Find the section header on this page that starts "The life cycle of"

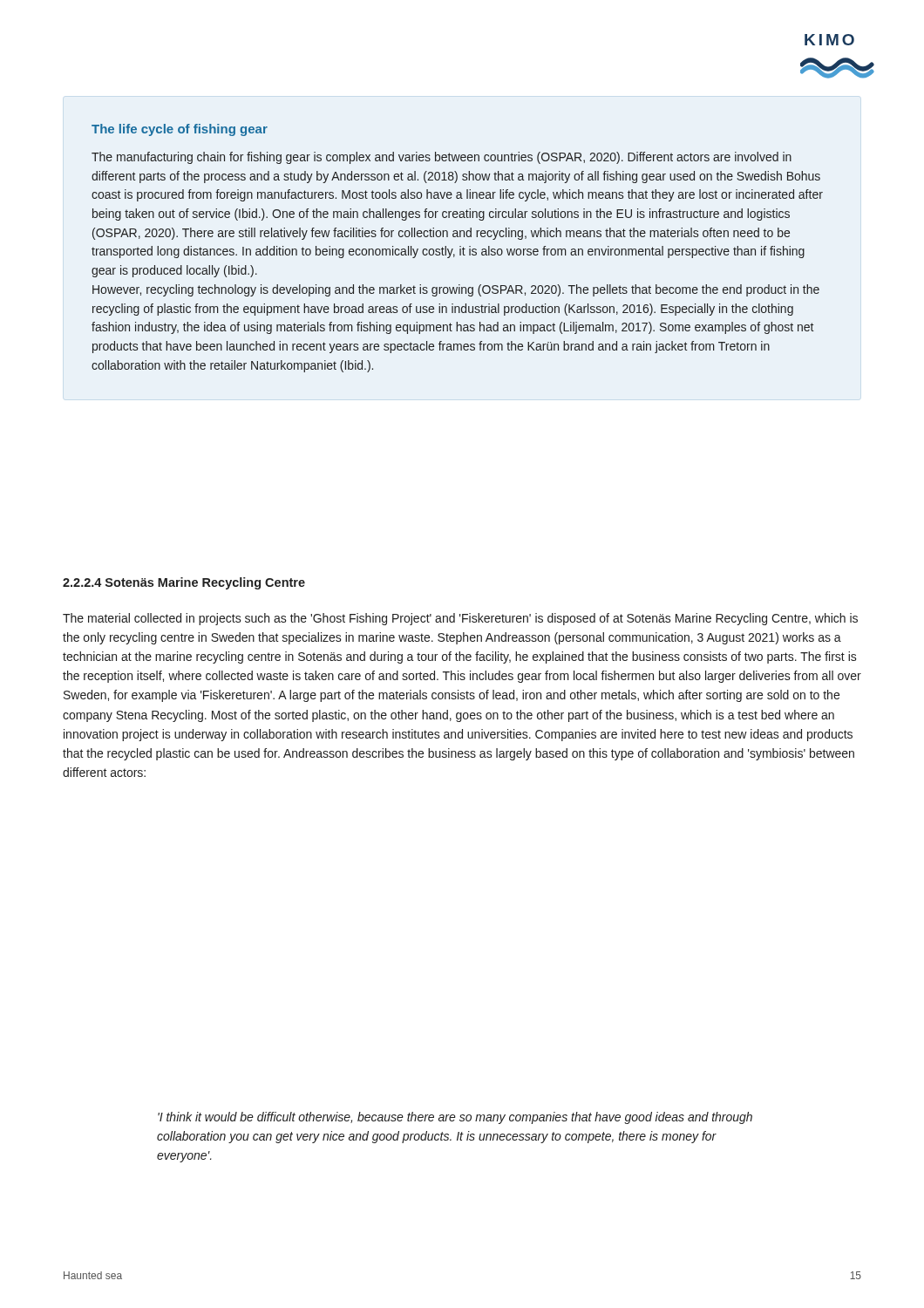click(x=180, y=130)
